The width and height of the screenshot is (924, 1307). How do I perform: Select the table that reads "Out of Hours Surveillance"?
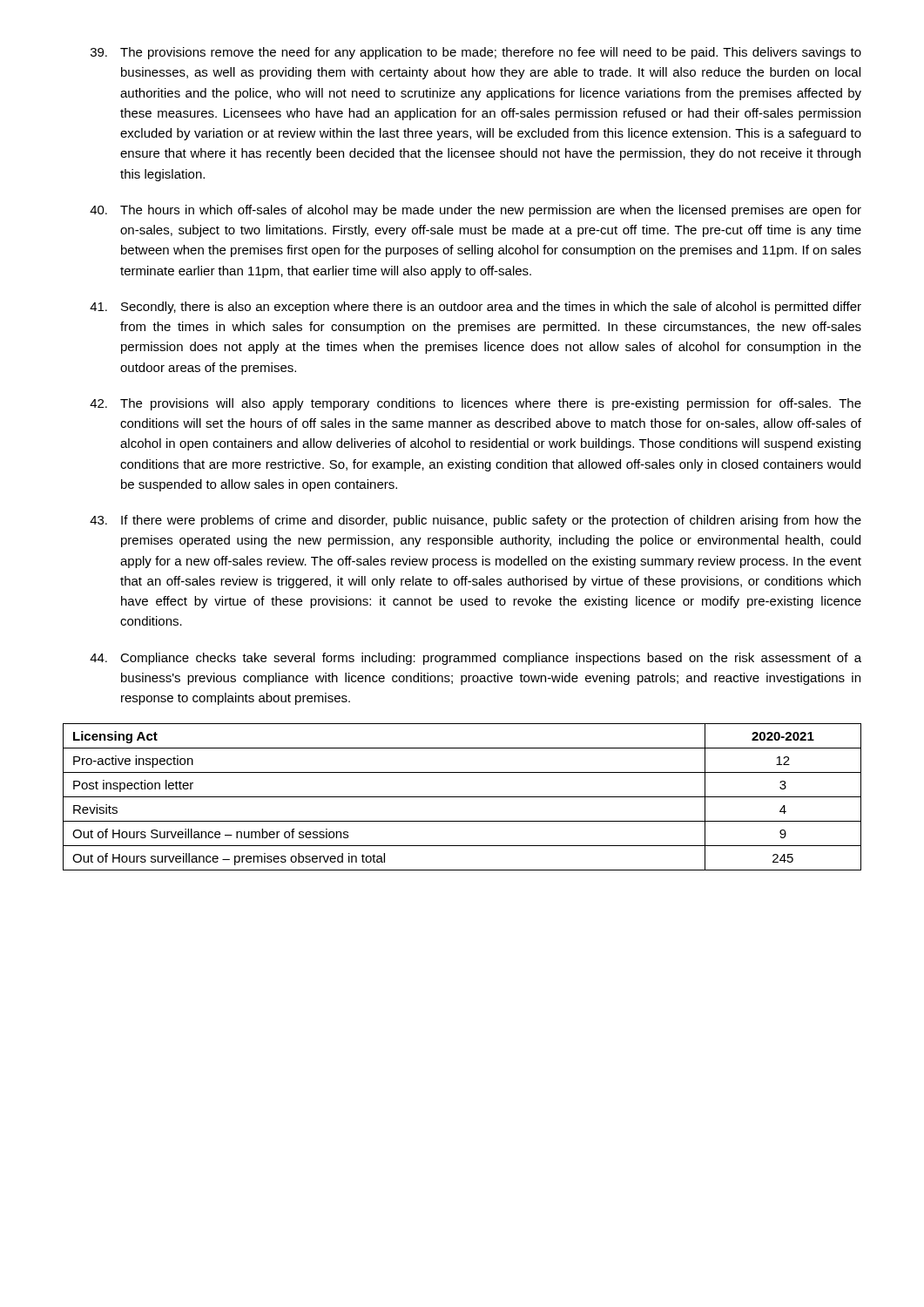pyautogui.click(x=462, y=797)
